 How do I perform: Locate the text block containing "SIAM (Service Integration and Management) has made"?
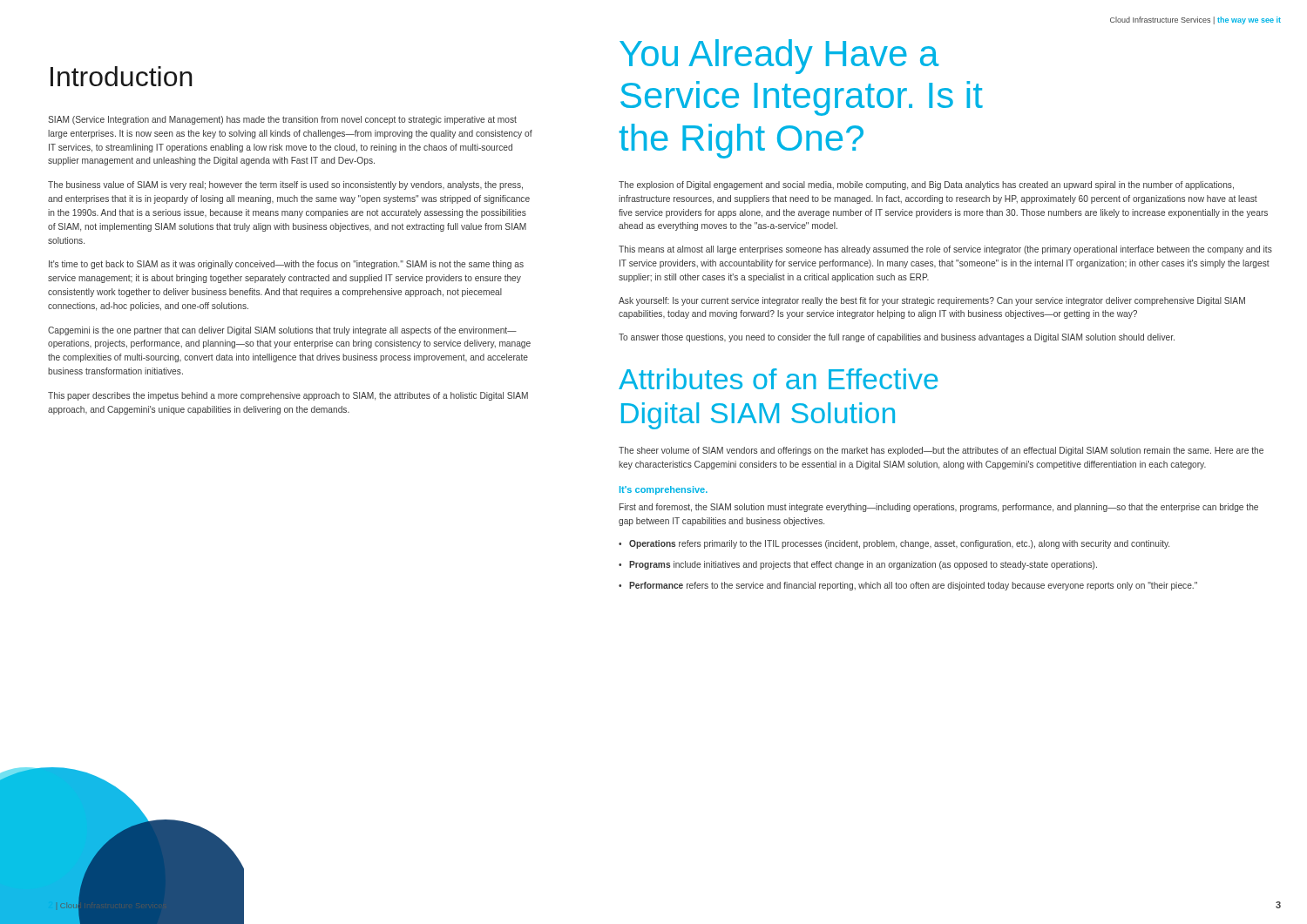(x=292, y=141)
